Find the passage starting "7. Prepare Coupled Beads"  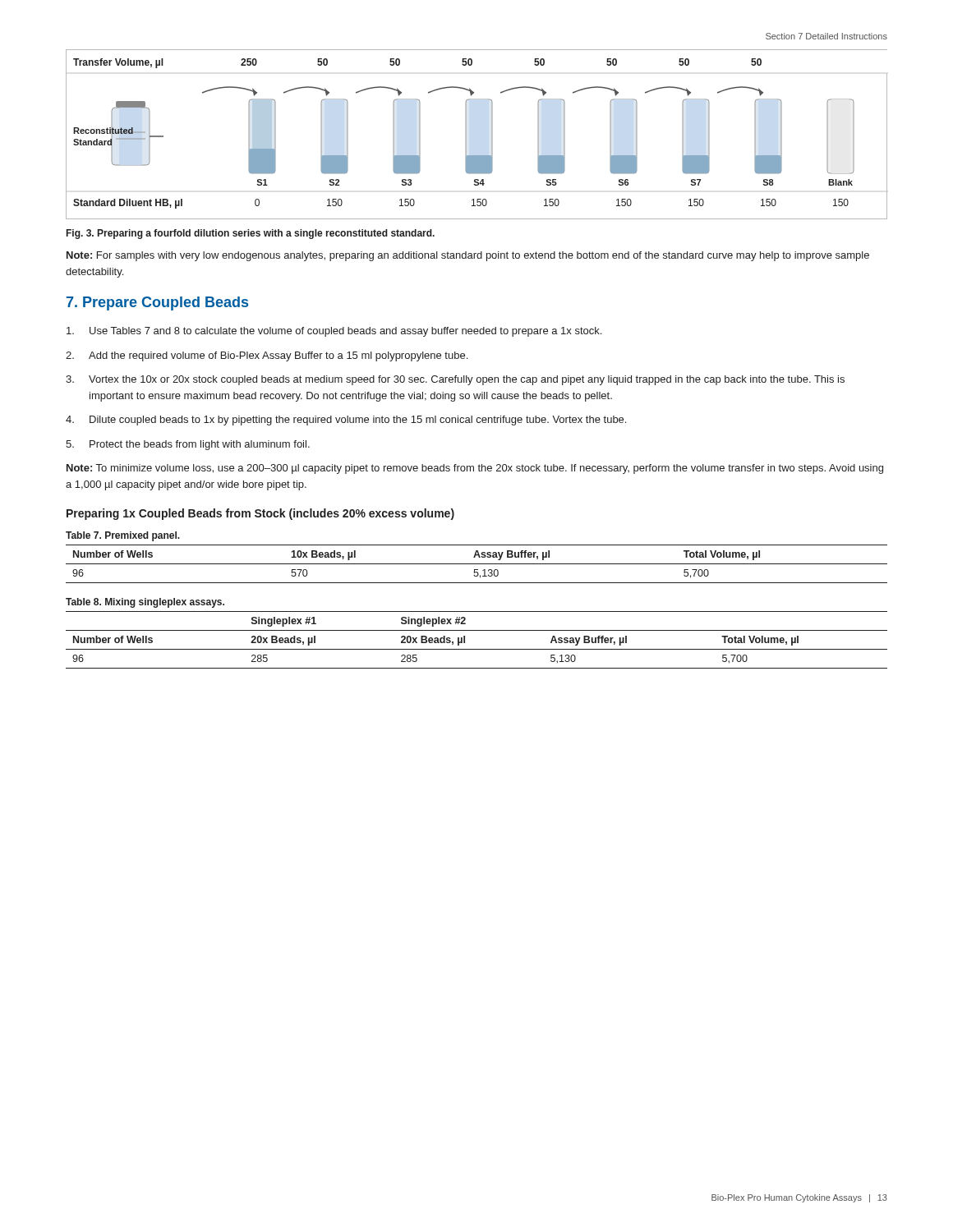click(x=157, y=302)
